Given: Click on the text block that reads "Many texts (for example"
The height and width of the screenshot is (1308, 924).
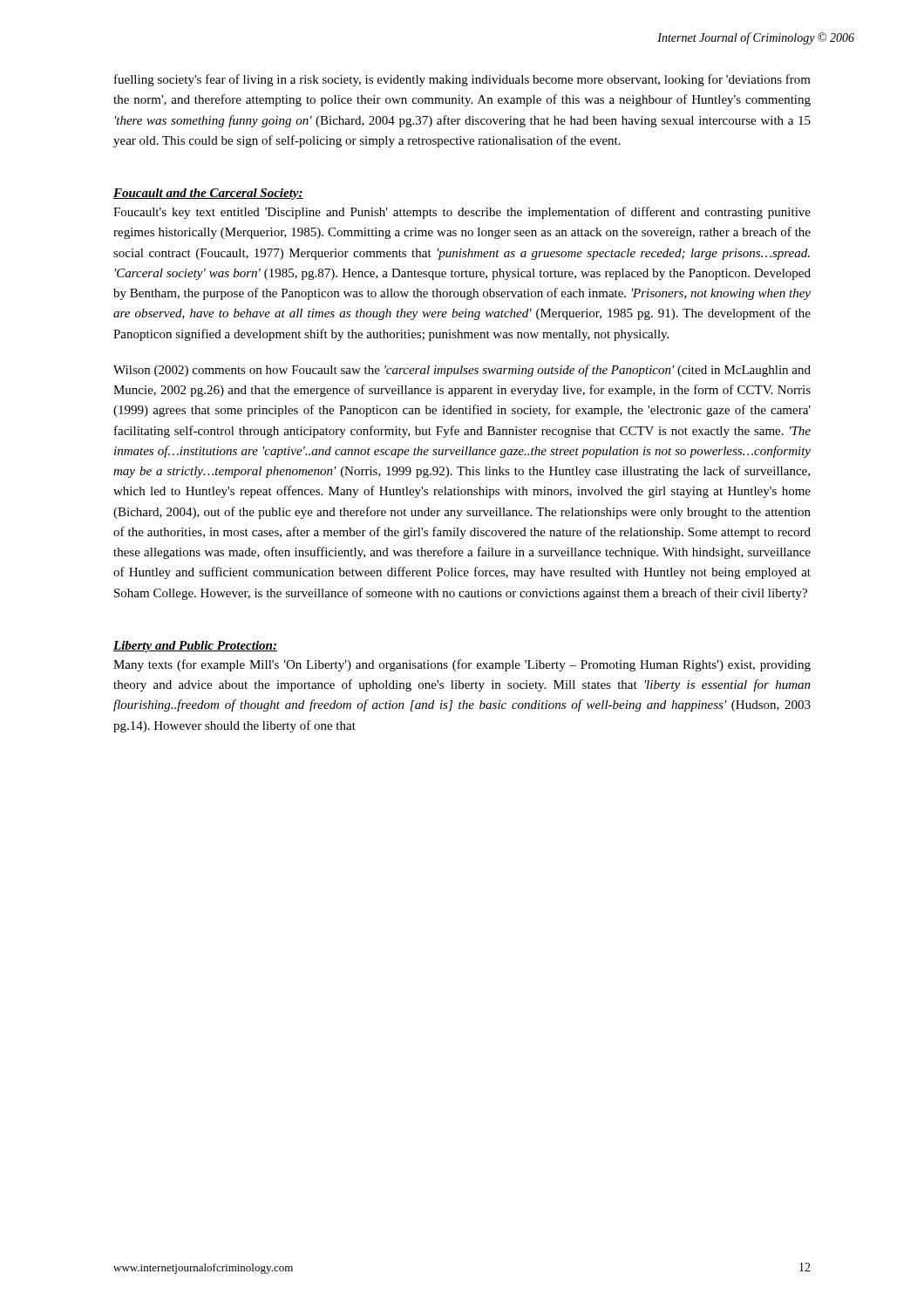Looking at the screenshot, I should pos(462,695).
